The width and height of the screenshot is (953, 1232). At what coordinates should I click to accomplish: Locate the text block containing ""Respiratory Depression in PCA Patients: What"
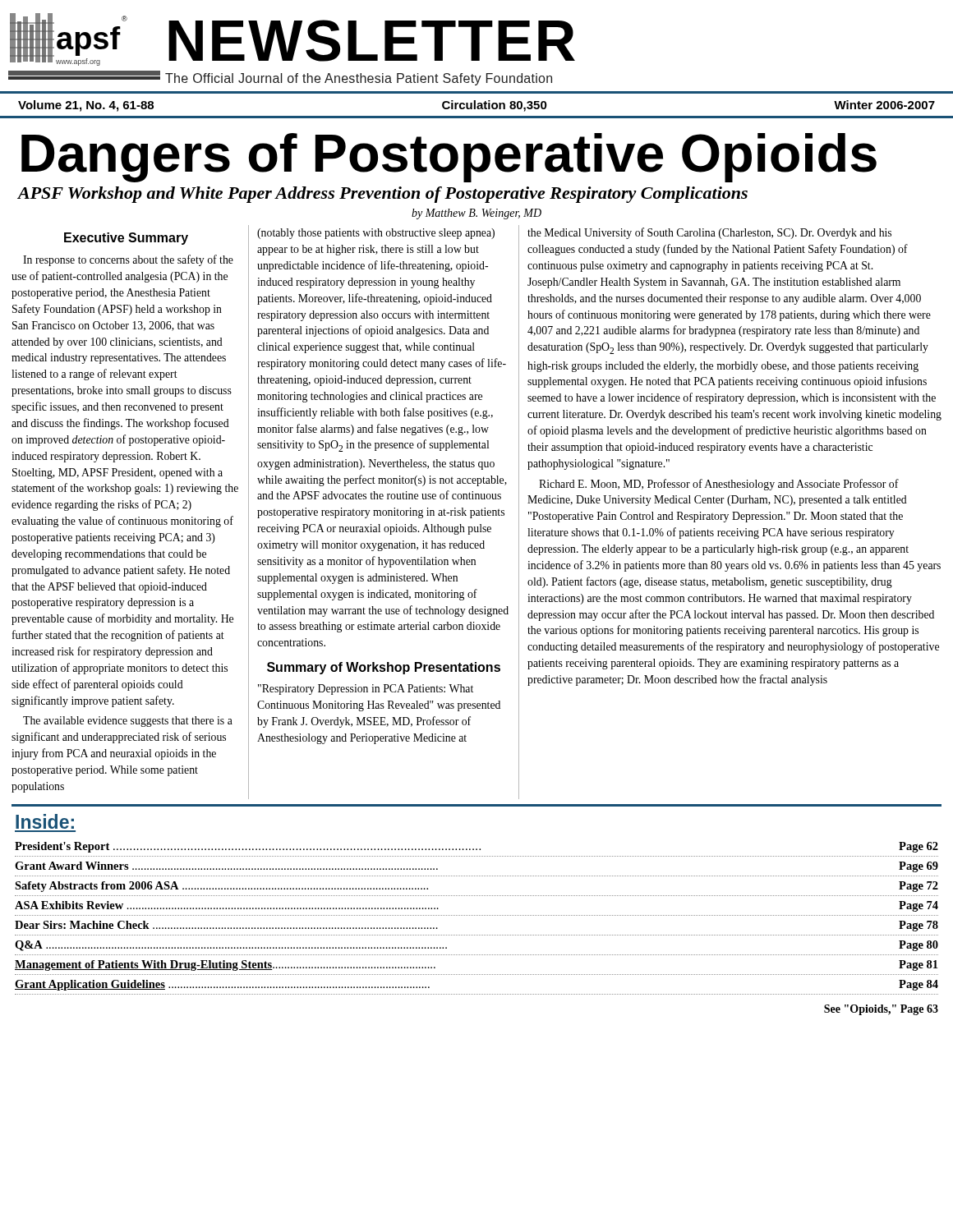pos(384,714)
